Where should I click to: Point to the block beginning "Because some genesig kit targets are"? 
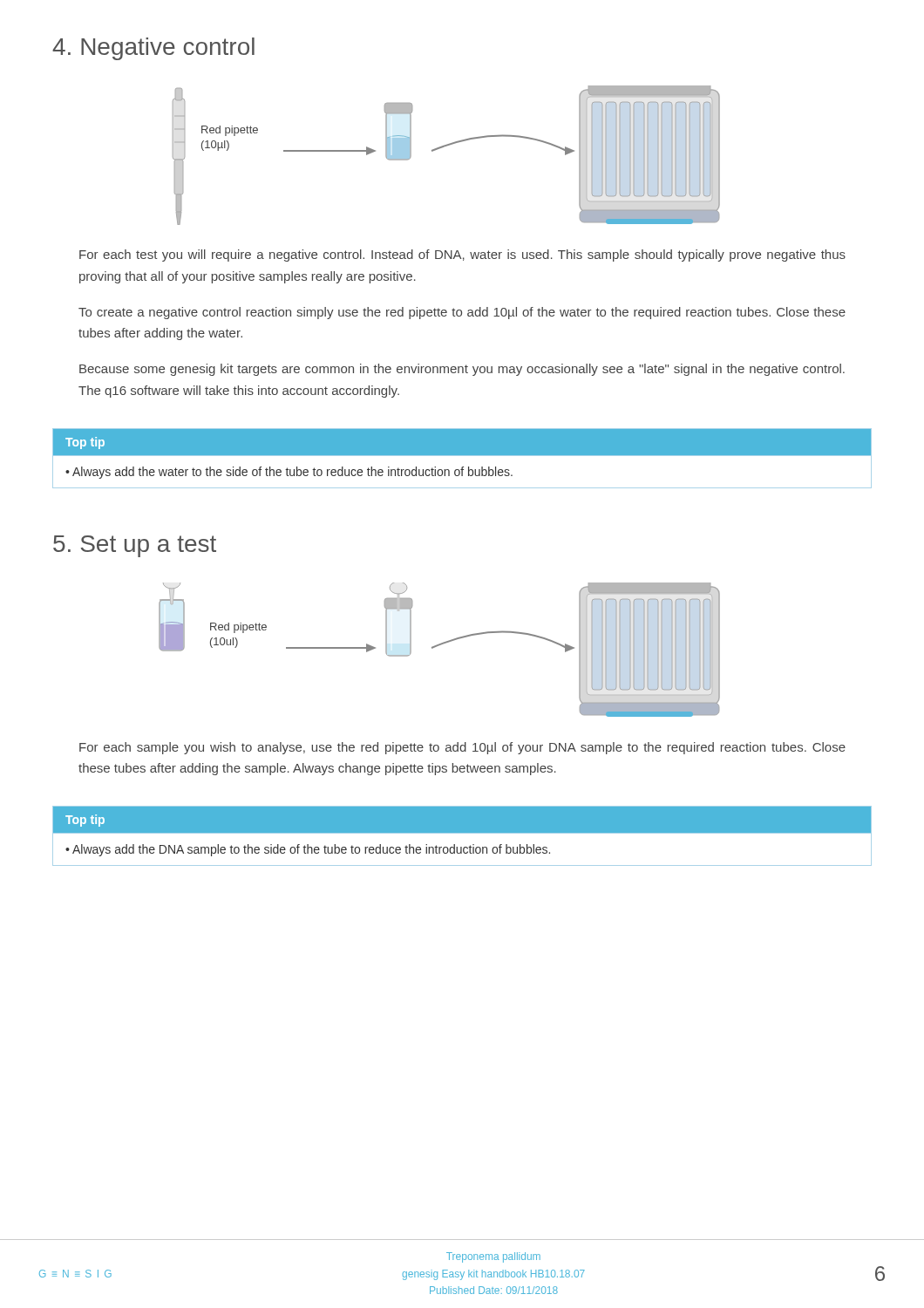[462, 379]
